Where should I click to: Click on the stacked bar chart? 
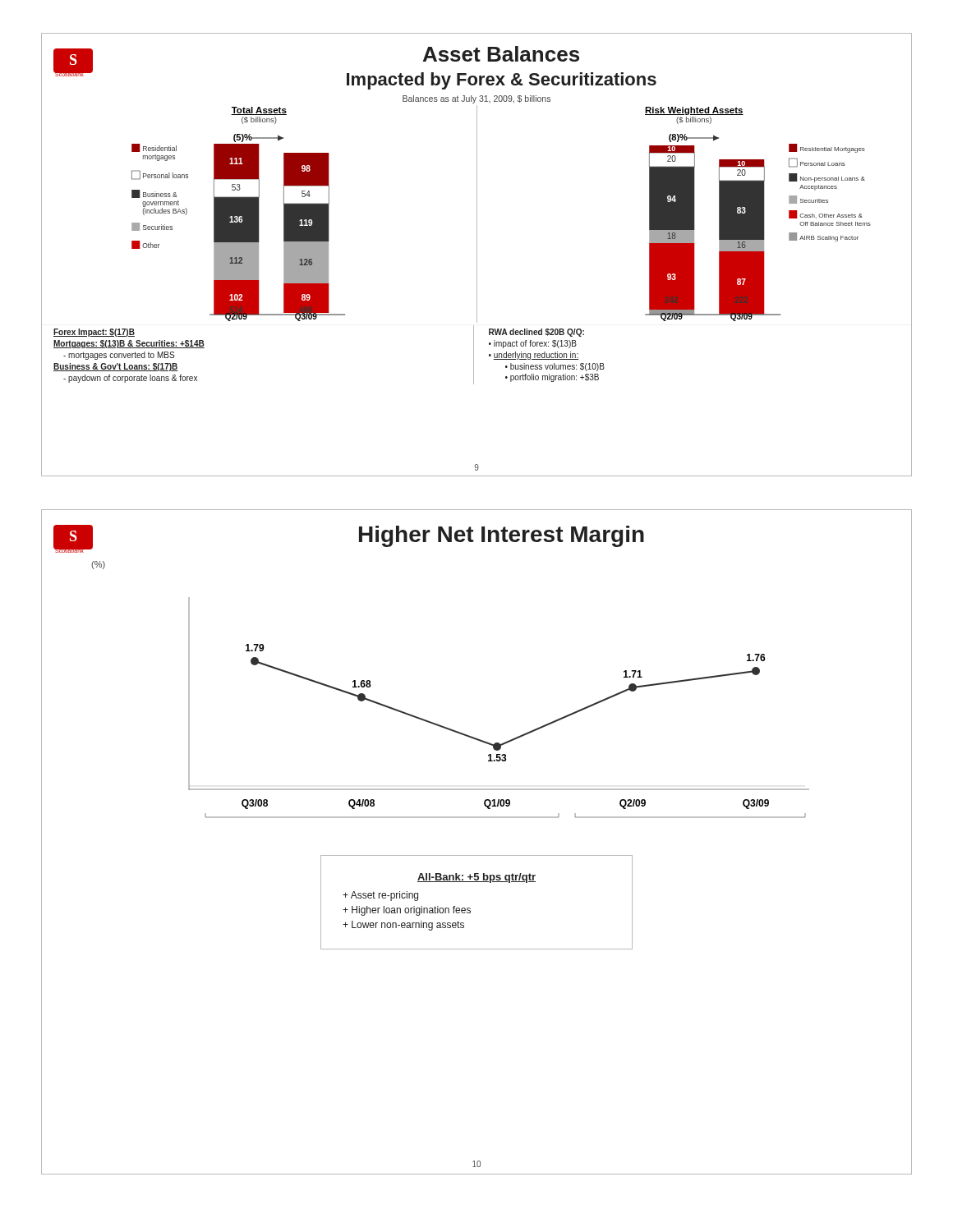(476, 255)
